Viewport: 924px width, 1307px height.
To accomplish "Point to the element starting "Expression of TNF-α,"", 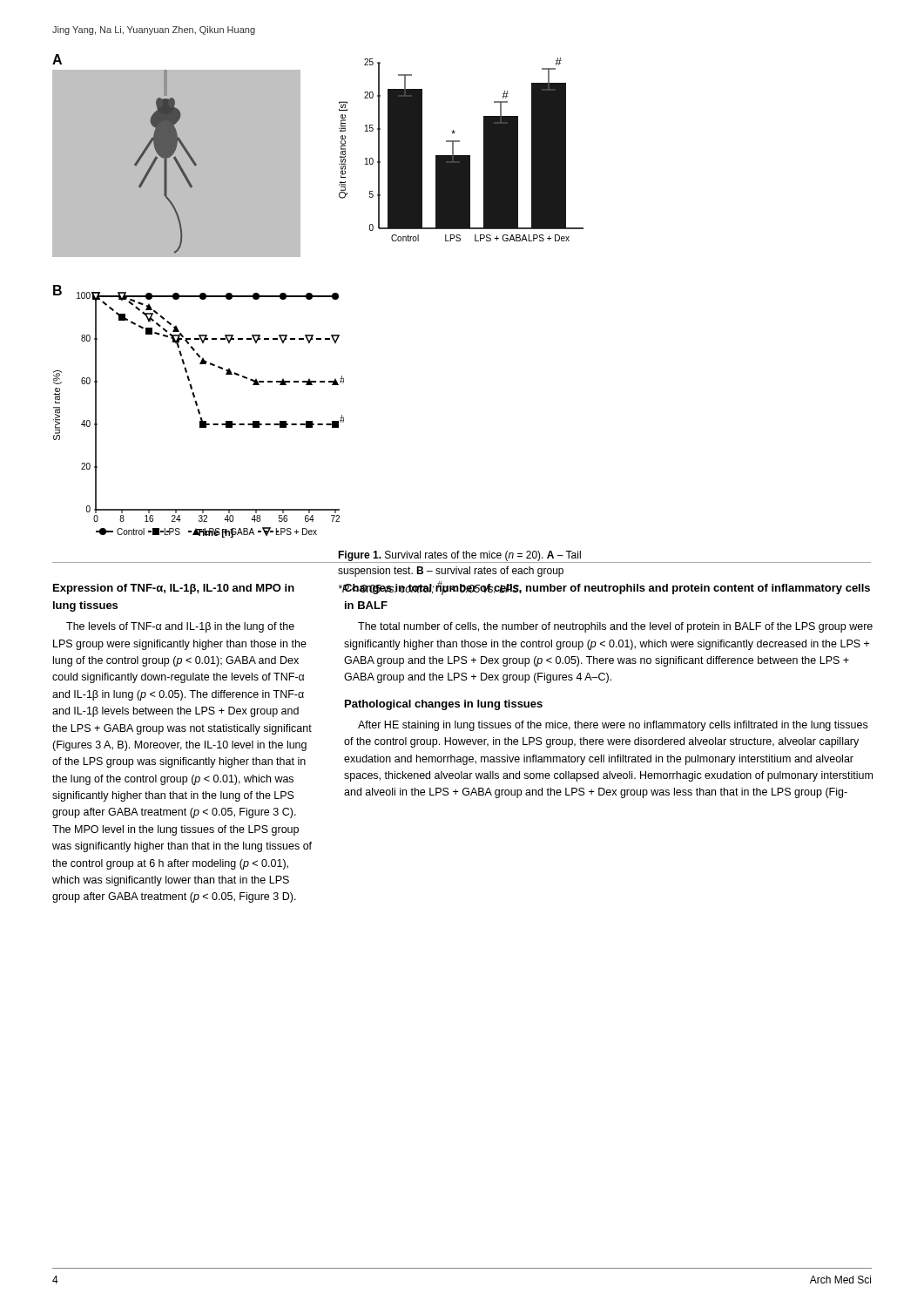I will pyautogui.click(x=173, y=597).
